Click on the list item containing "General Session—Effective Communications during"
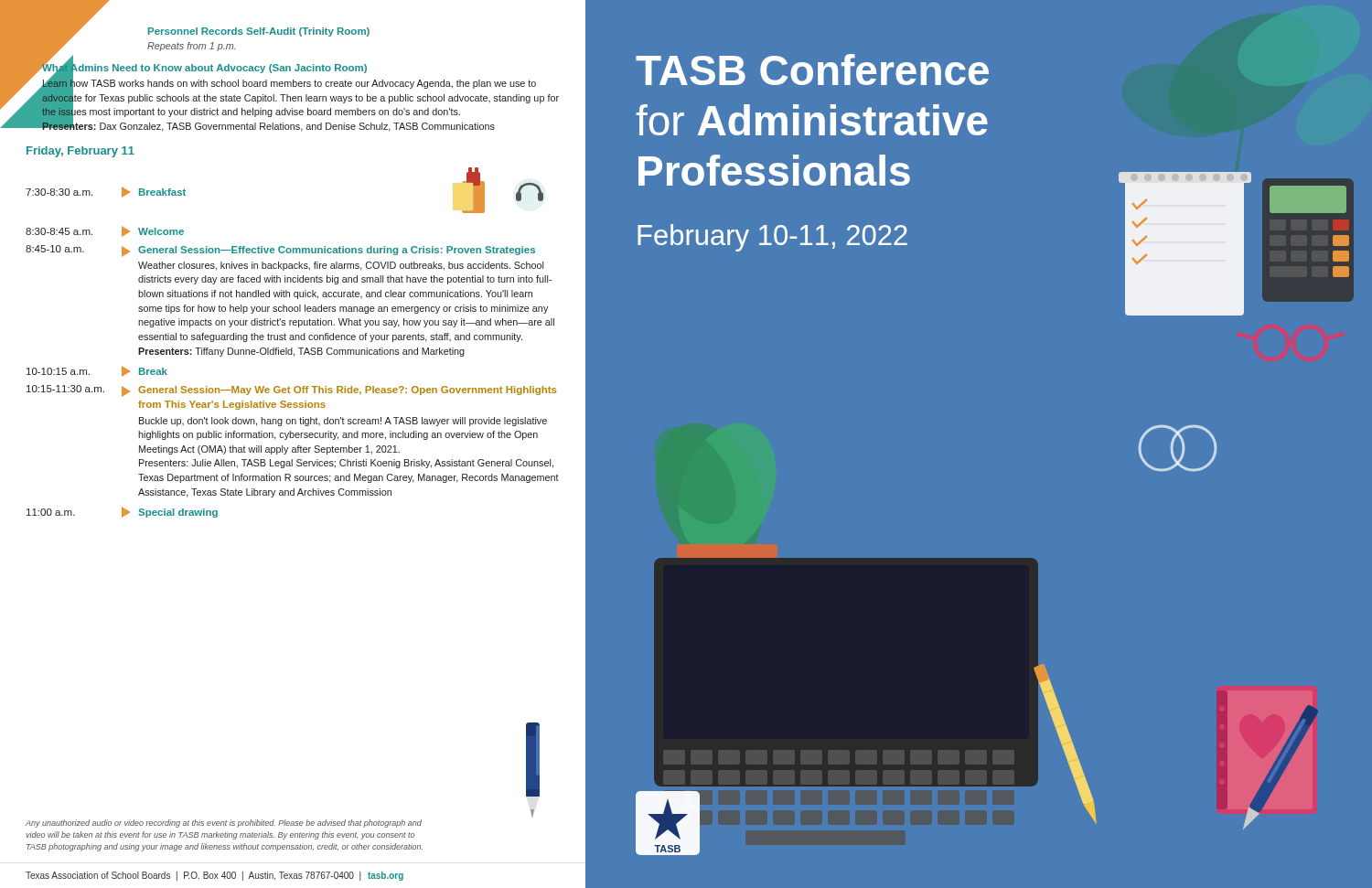This screenshot has width=1372, height=888. tap(349, 300)
